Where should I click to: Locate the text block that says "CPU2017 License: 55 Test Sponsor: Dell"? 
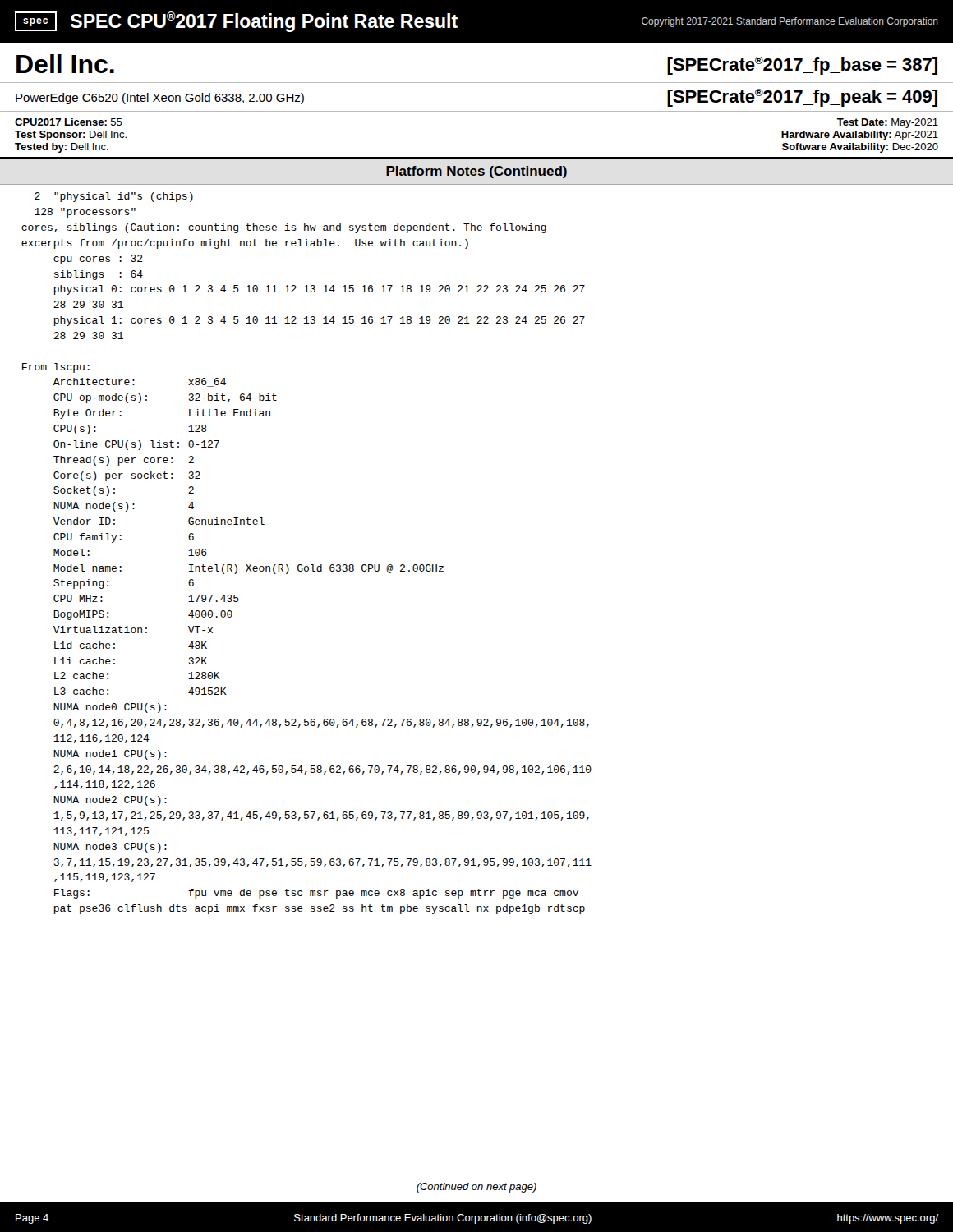coord(68,124)
